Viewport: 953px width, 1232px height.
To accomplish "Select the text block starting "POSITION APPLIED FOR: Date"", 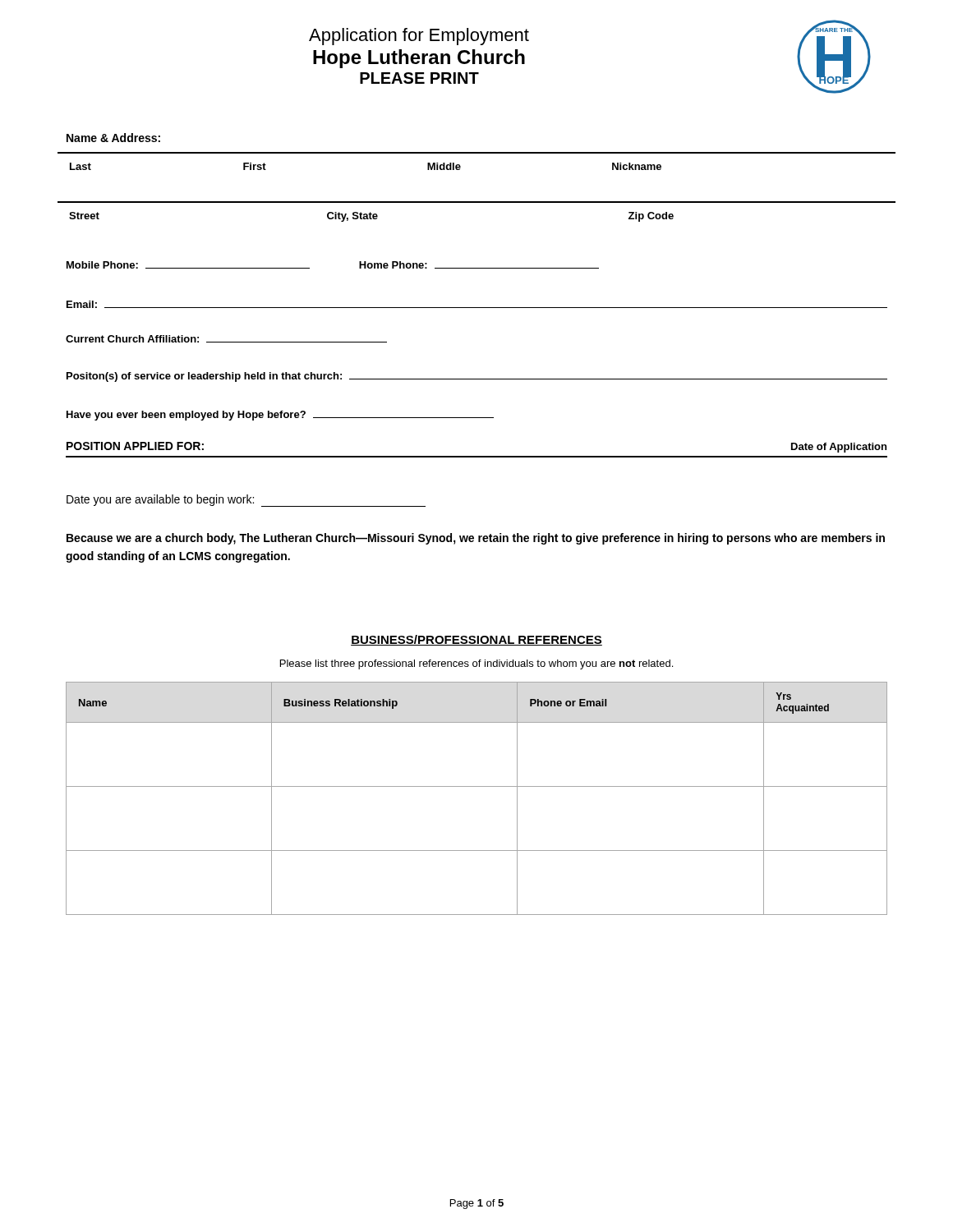I will 476,448.
